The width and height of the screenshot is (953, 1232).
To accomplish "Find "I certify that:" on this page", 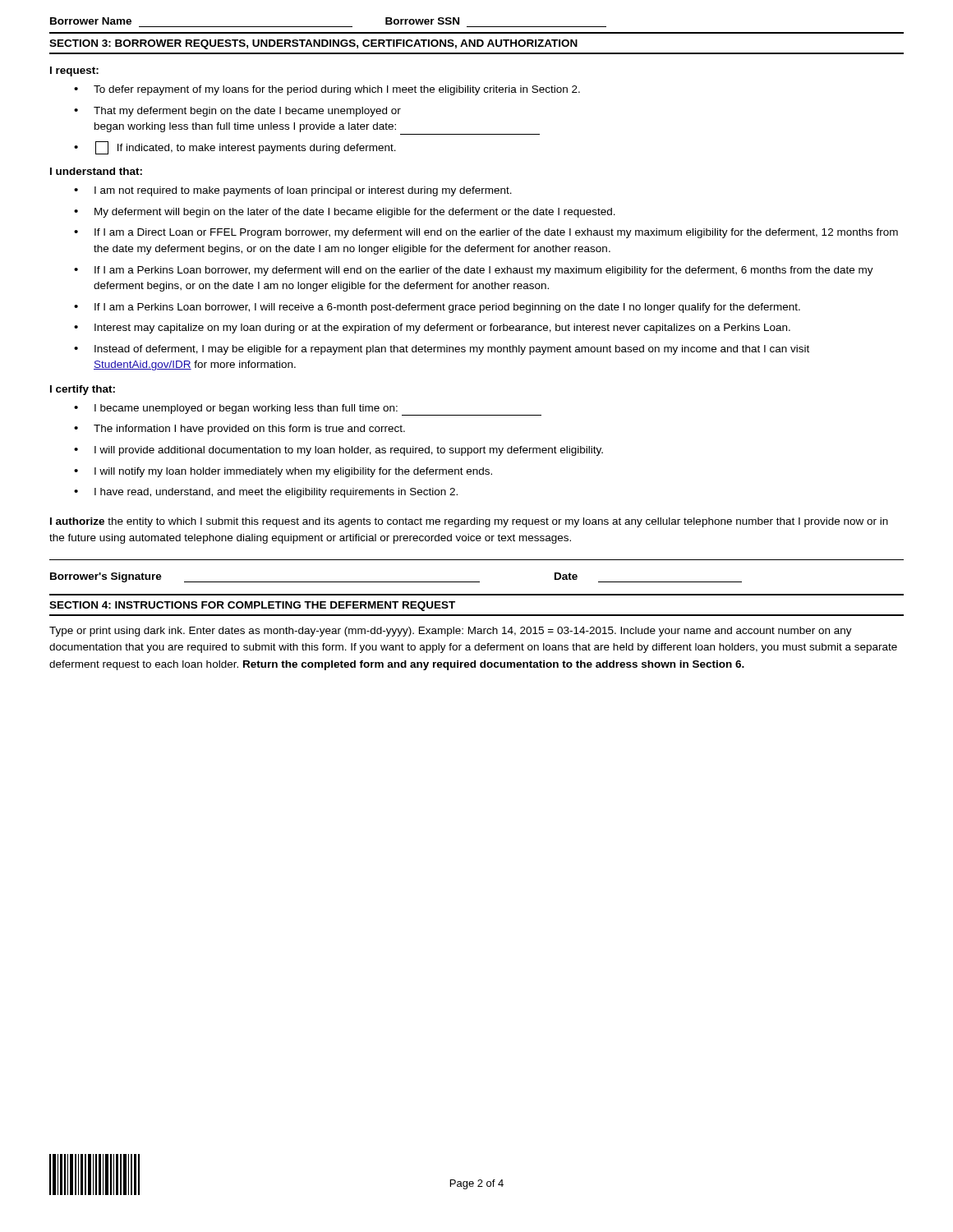I will click(x=83, y=389).
